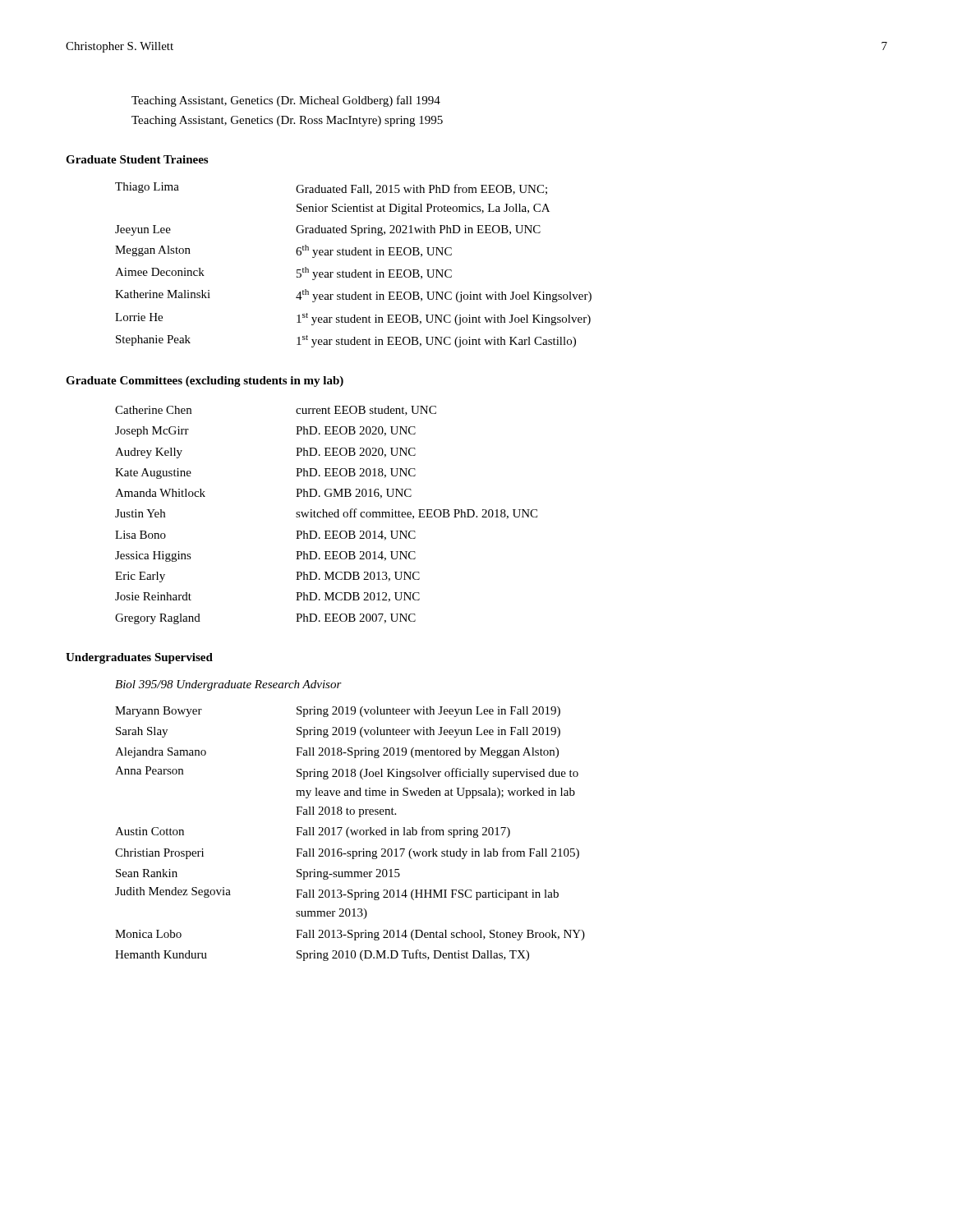Viewport: 953px width, 1232px height.
Task: Click where it says "Josie Reinhardt PhD. MCDB 2012, UNC"
Action: point(149,596)
